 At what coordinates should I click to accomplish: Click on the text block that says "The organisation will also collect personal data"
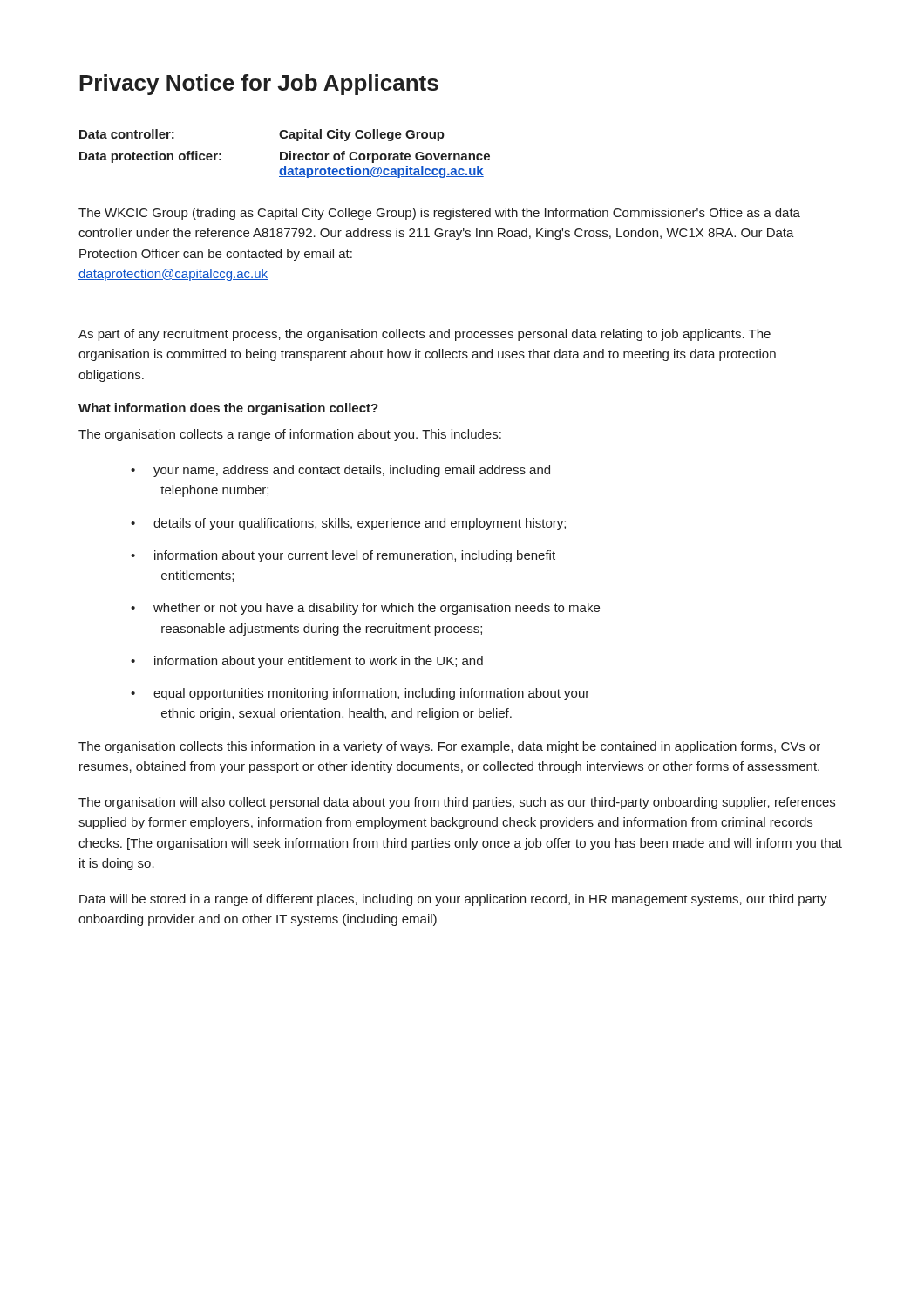pos(460,832)
